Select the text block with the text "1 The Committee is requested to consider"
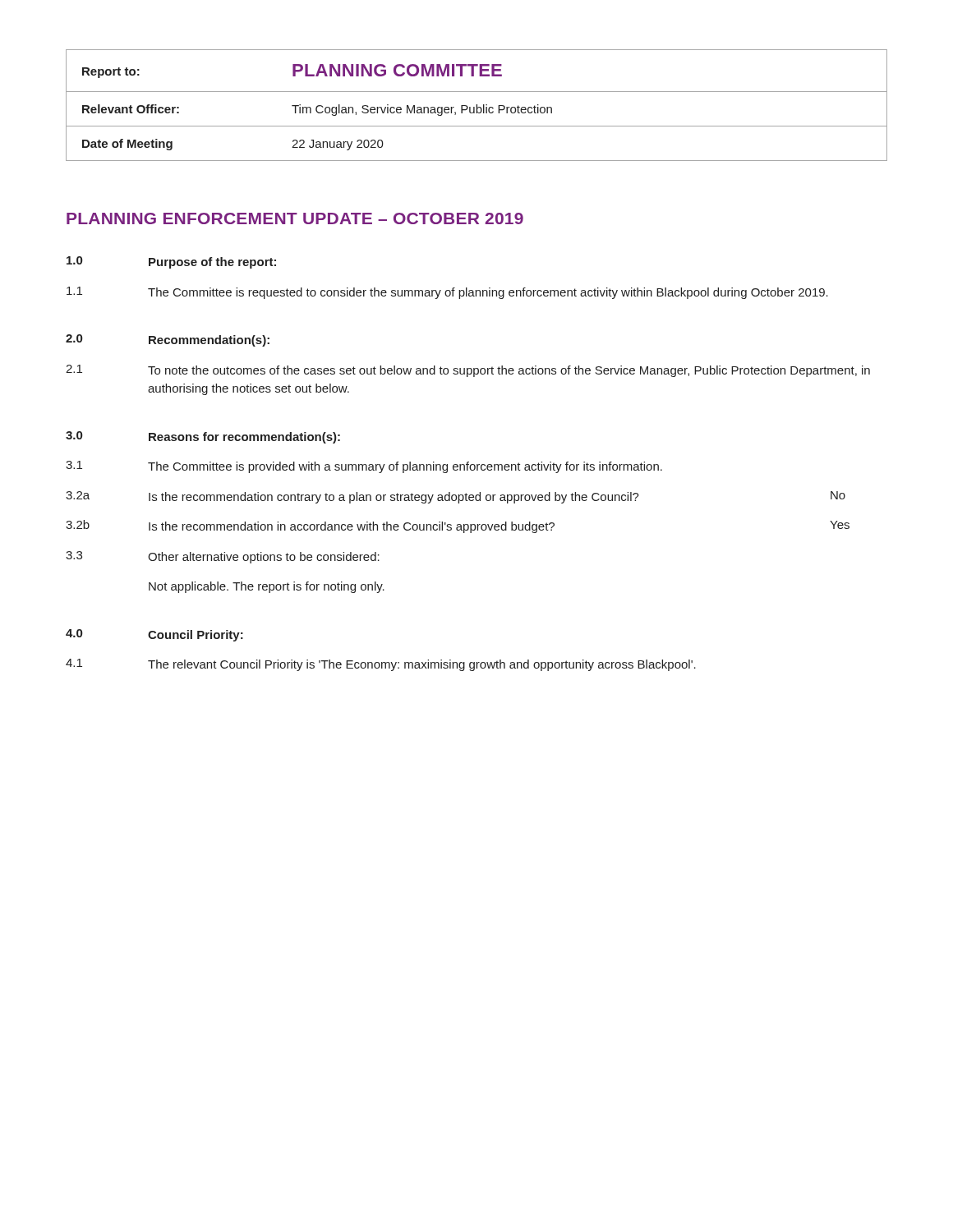 [476, 292]
